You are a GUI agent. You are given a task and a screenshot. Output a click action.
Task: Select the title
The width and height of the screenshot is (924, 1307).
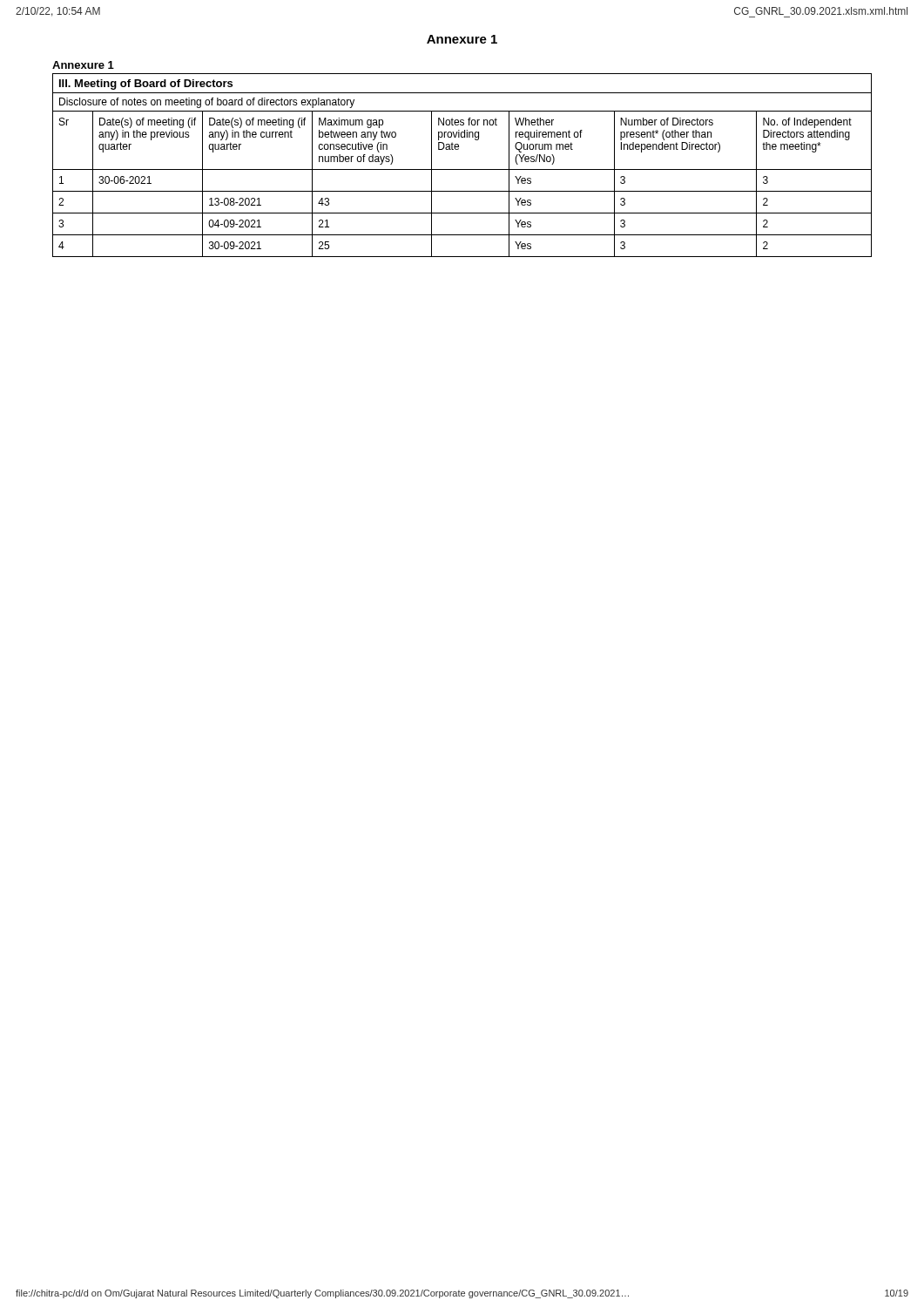[x=462, y=39]
